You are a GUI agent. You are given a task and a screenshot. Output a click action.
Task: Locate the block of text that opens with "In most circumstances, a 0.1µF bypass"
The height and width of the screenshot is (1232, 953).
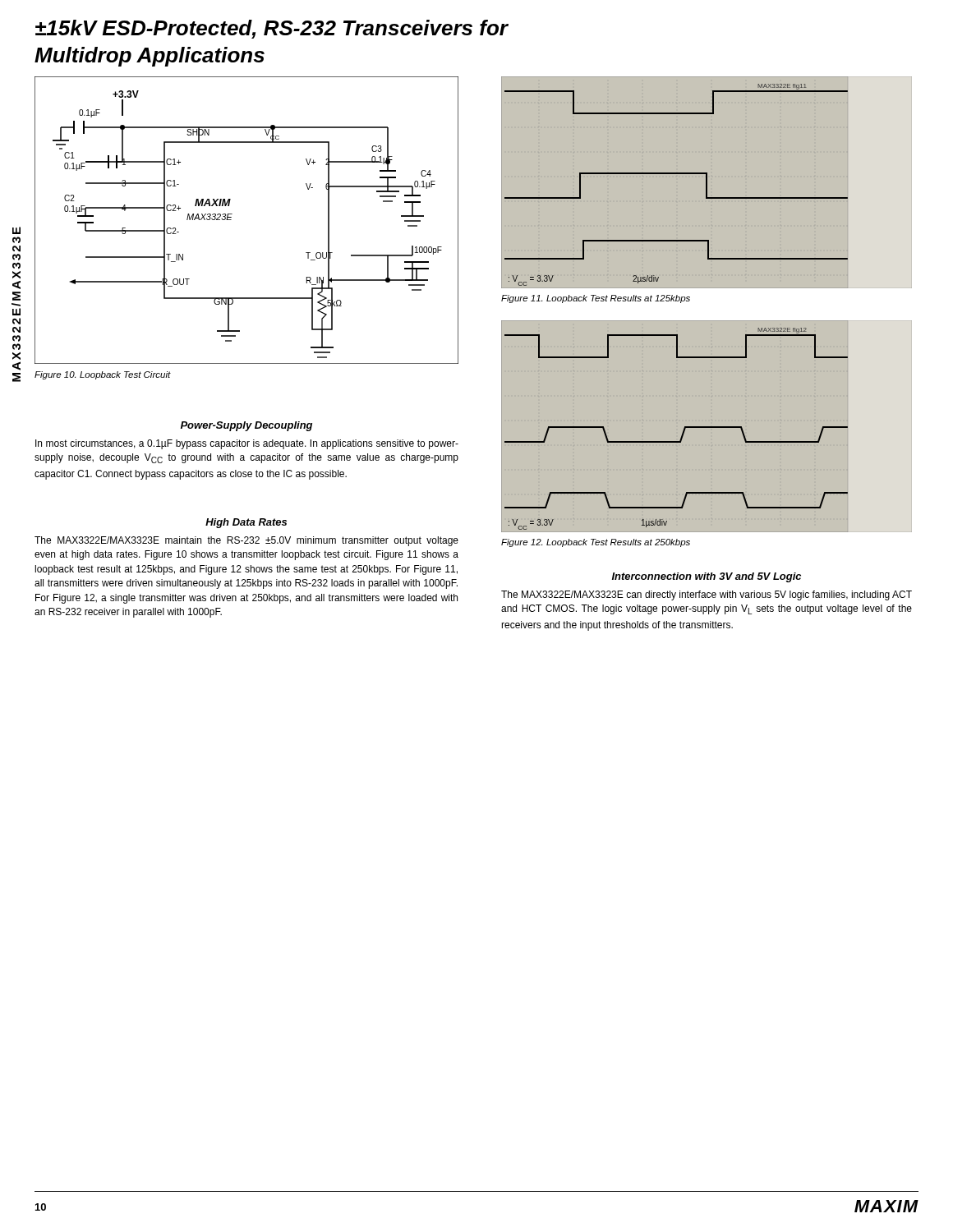pos(246,459)
